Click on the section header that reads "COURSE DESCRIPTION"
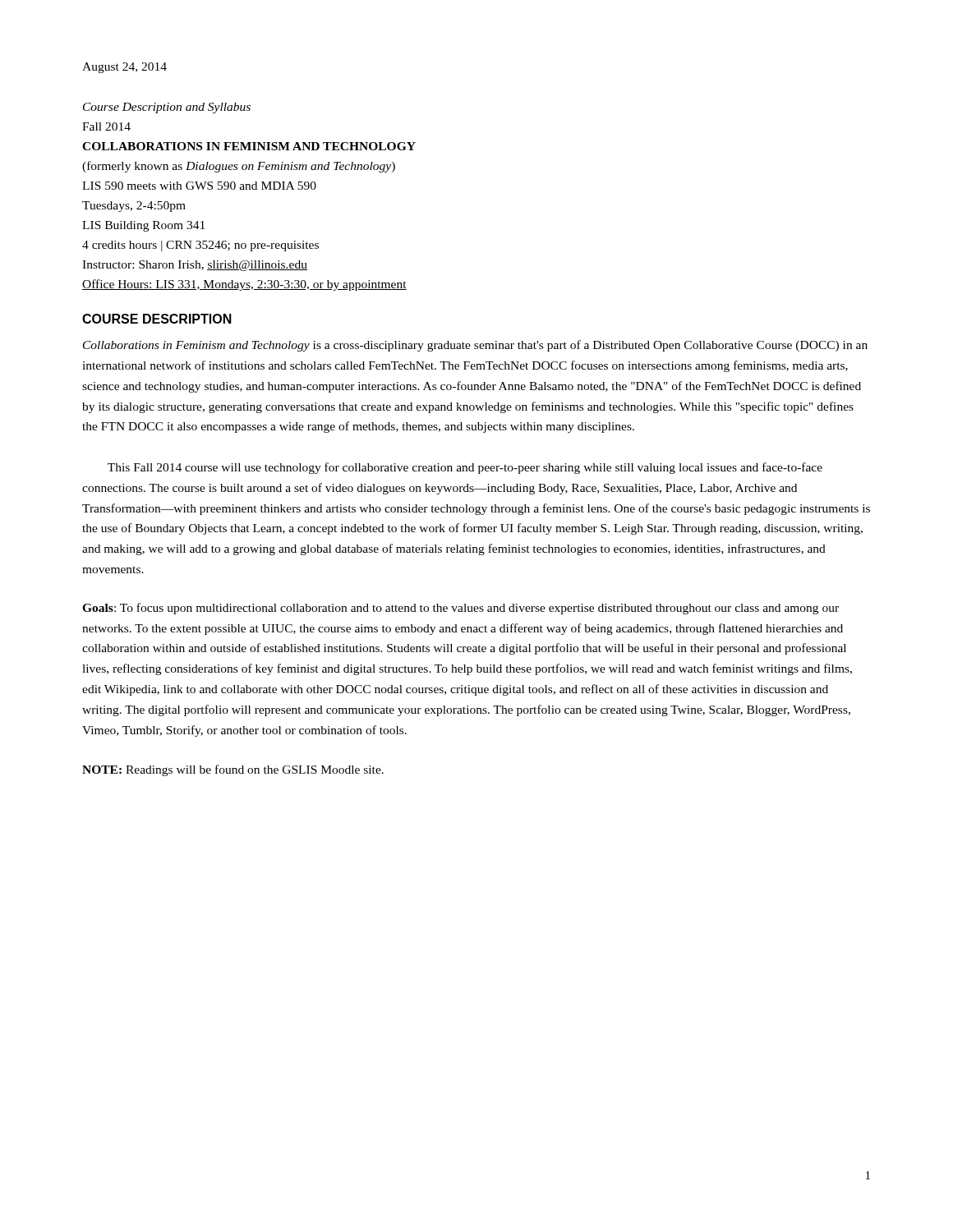 click(x=157, y=319)
